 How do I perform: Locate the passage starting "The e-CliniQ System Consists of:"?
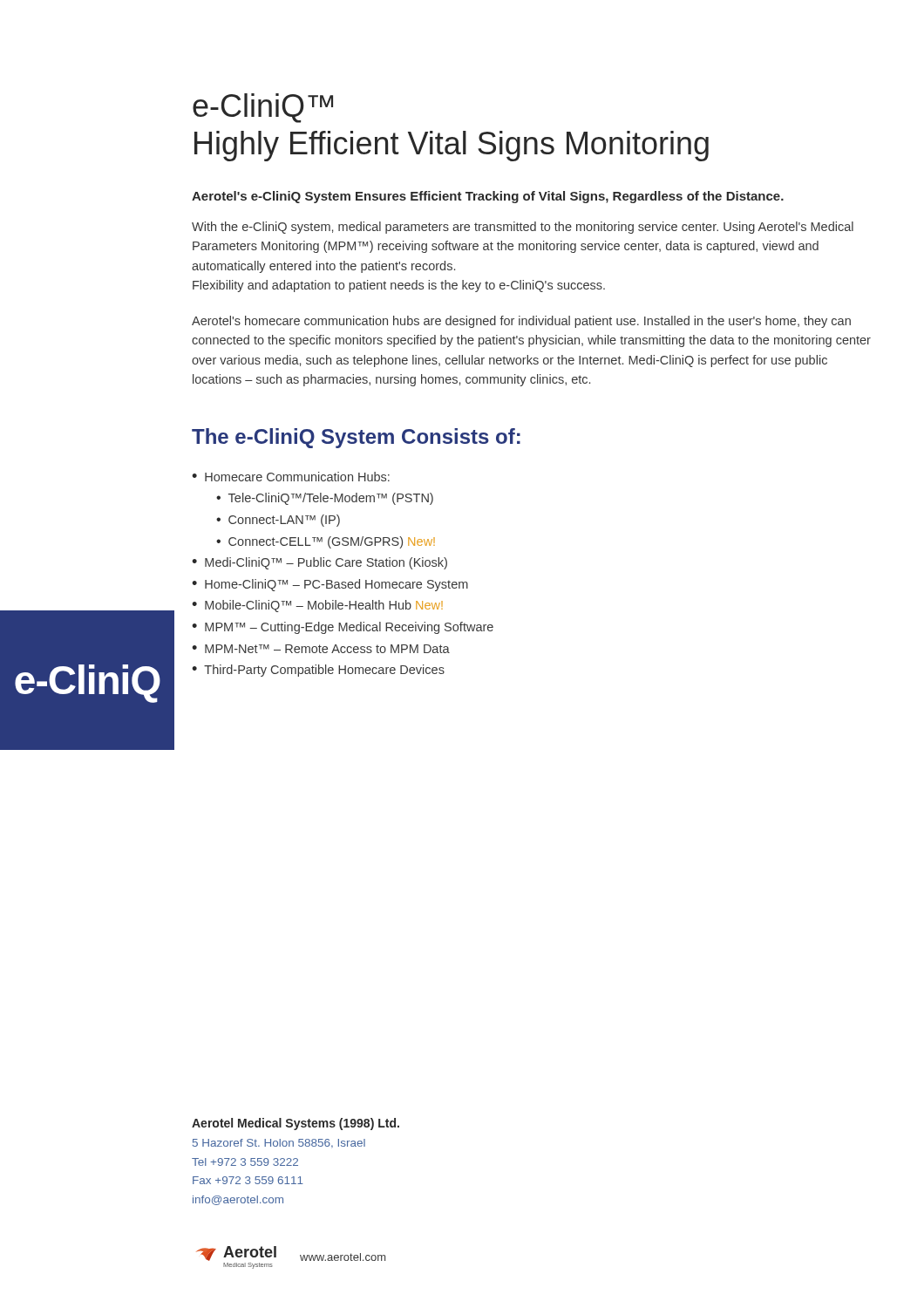pos(357,436)
